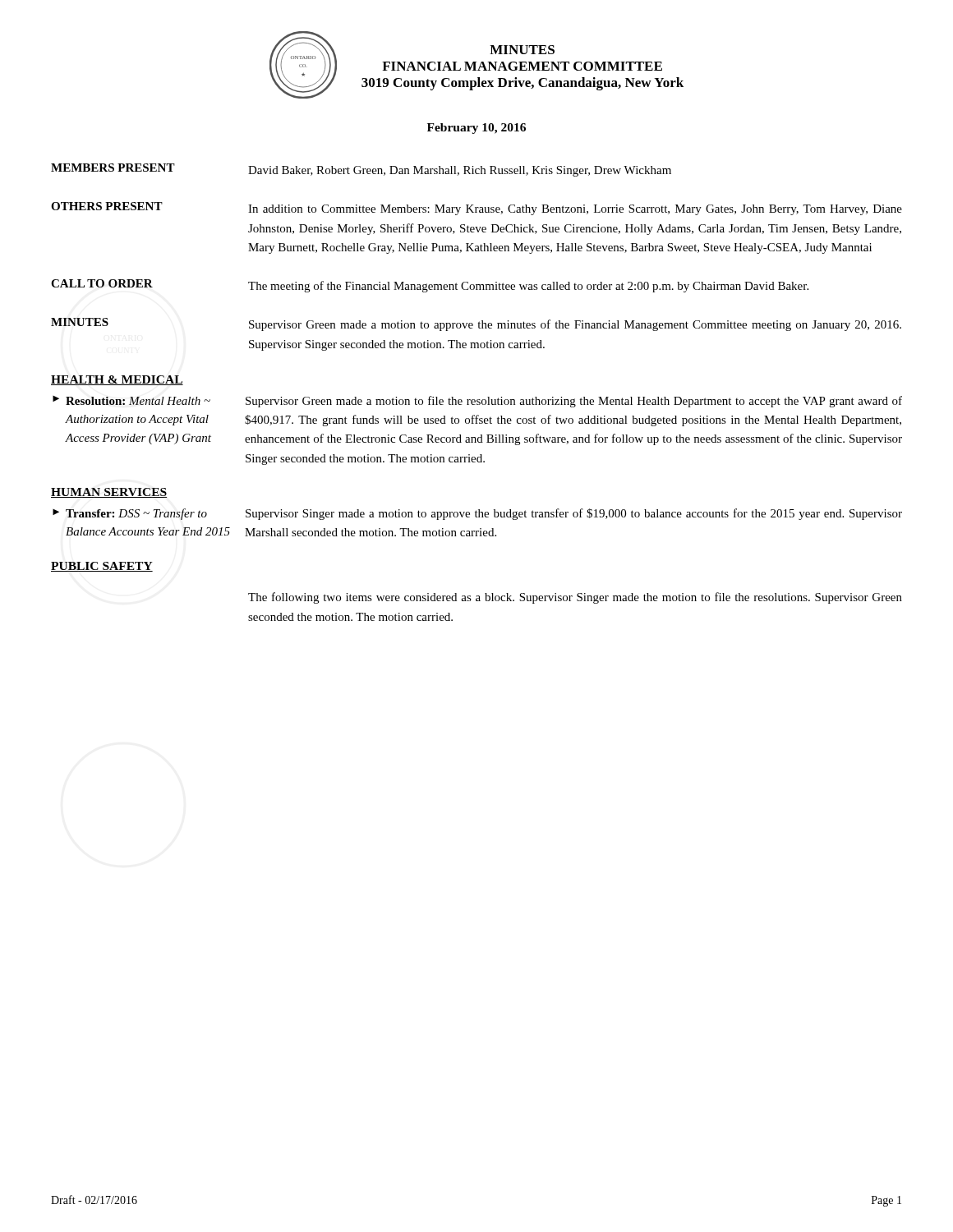Navigate to the passage starting "David Baker, Robert Green, Dan Marshall, Rich Russell,"

pyautogui.click(x=460, y=170)
